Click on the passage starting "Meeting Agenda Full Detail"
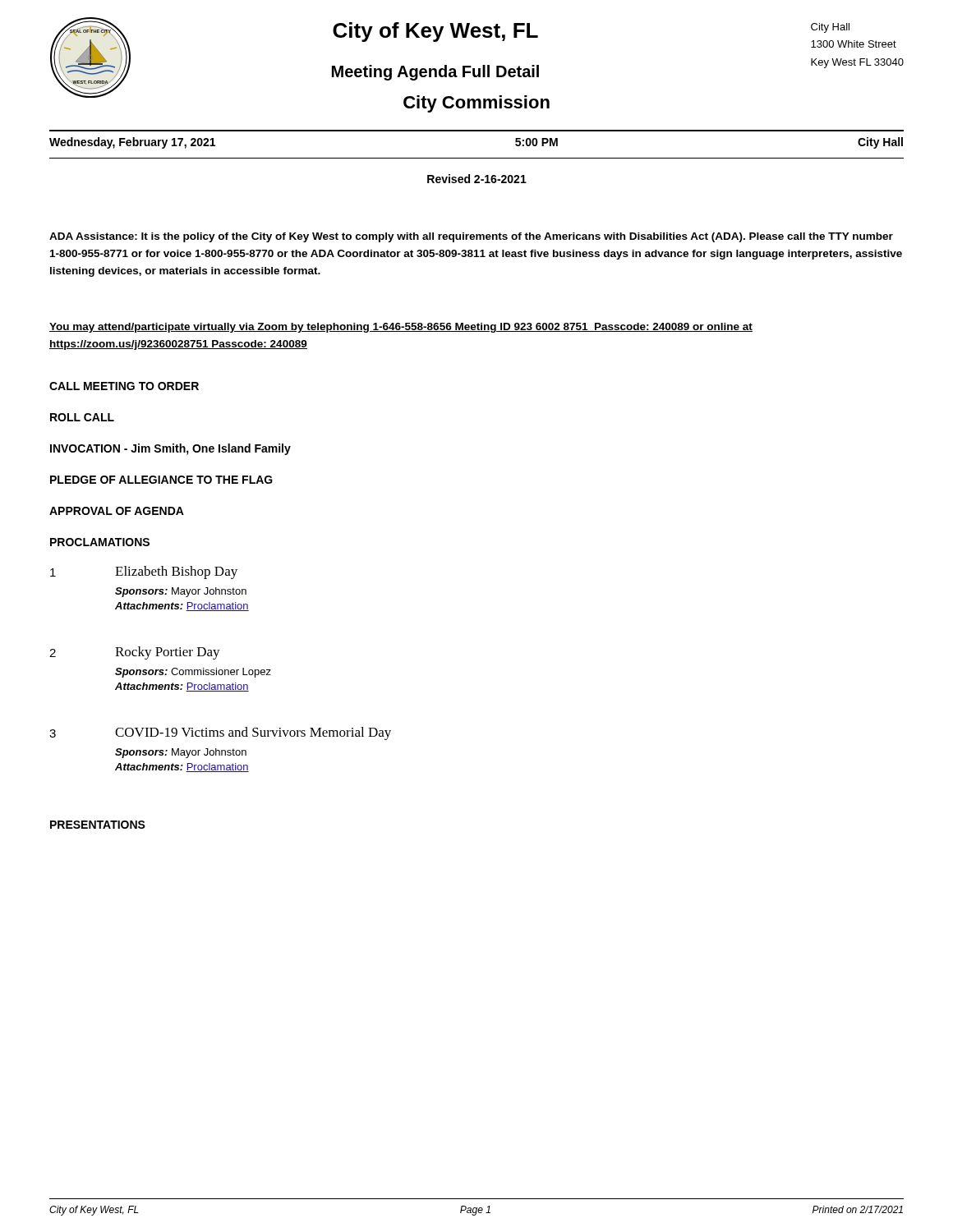This screenshot has height=1232, width=953. pyautogui.click(x=435, y=72)
